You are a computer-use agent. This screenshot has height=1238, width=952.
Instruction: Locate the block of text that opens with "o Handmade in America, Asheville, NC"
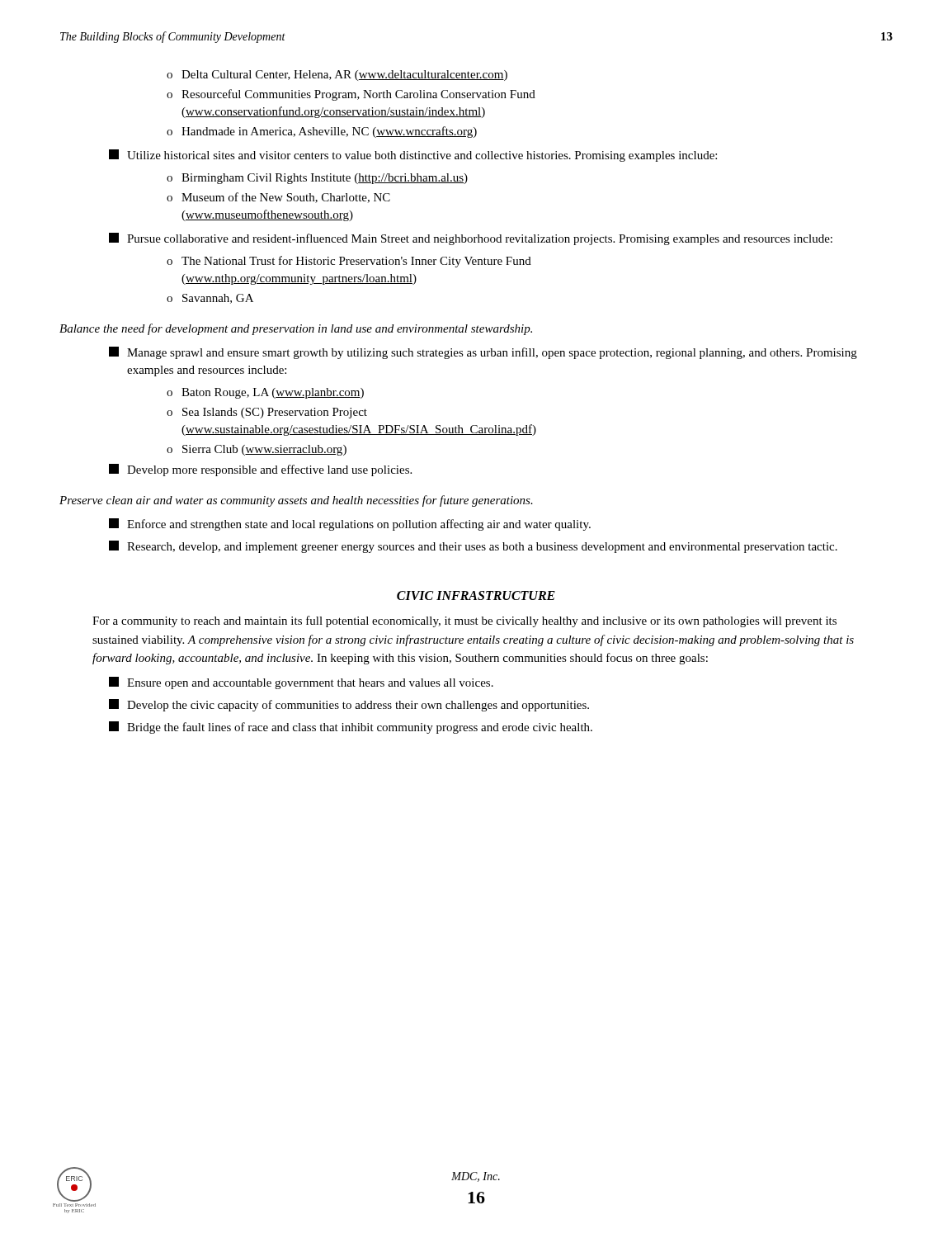[x=322, y=132]
